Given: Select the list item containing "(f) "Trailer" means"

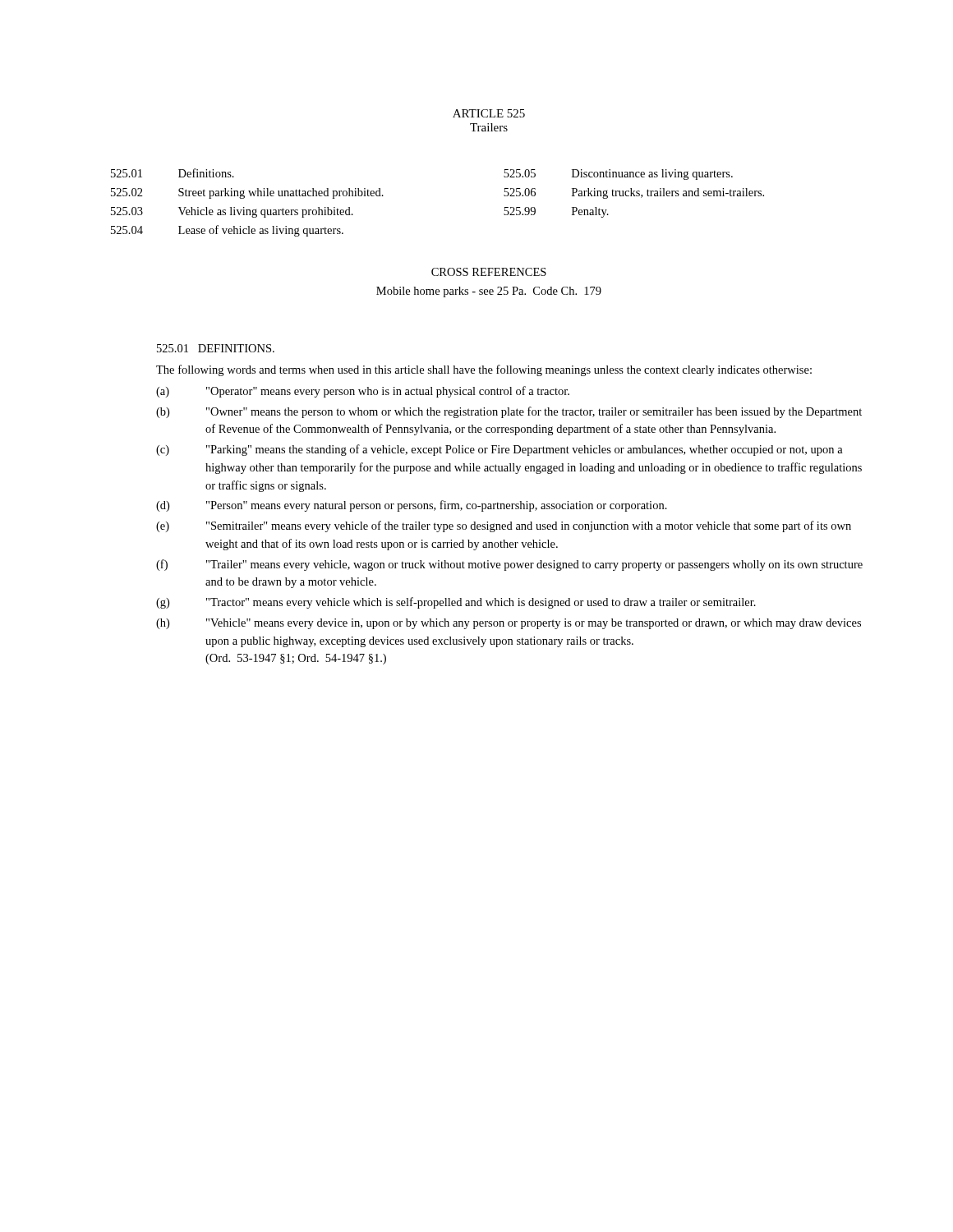Looking at the screenshot, I should 489,574.
